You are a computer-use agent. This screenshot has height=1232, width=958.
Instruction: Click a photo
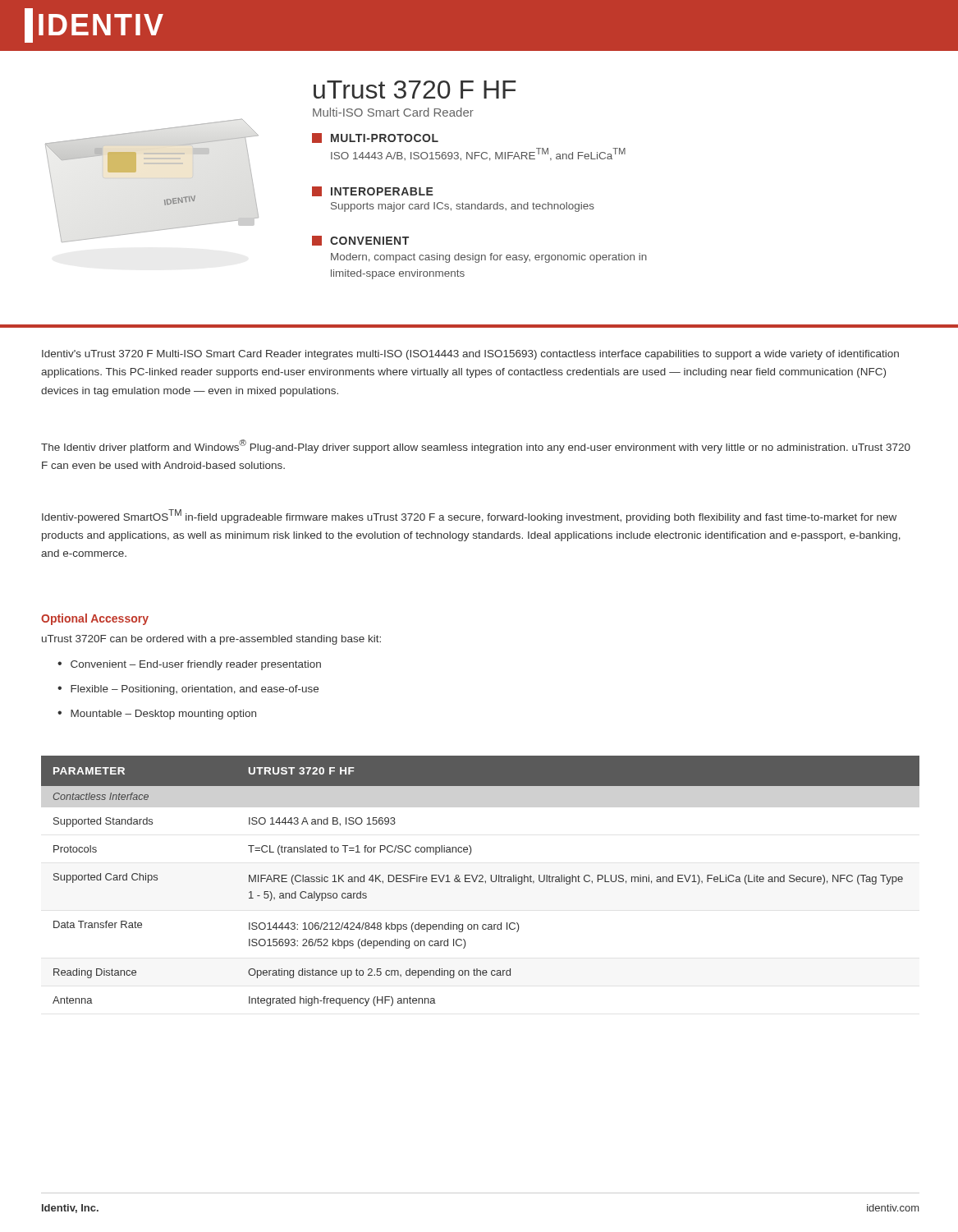(152, 177)
